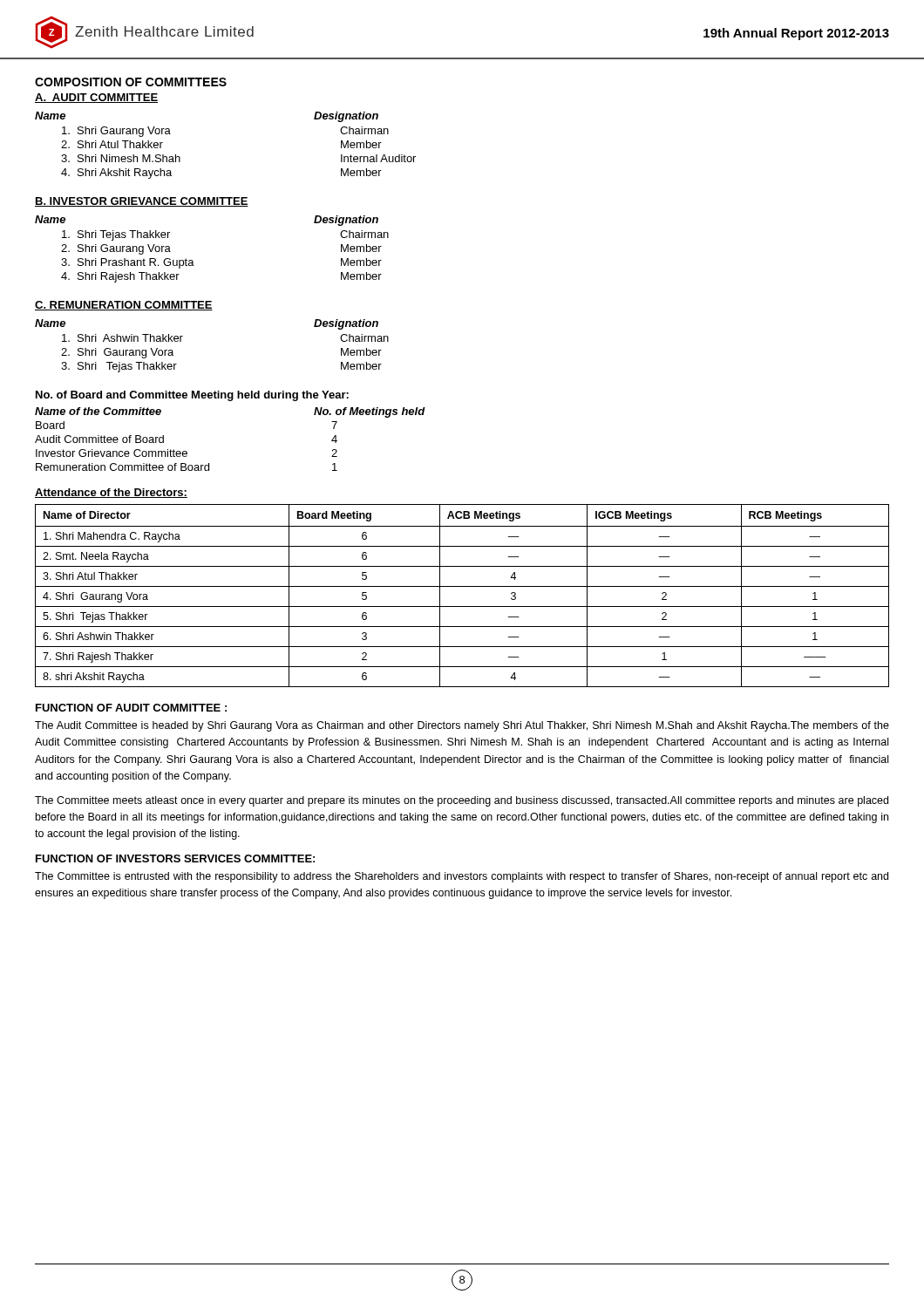This screenshot has width=924, height=1308.
Task: Click on the section header that reads "COMPOSITION OF COMMITTEES"
Action: click(131, 82)
